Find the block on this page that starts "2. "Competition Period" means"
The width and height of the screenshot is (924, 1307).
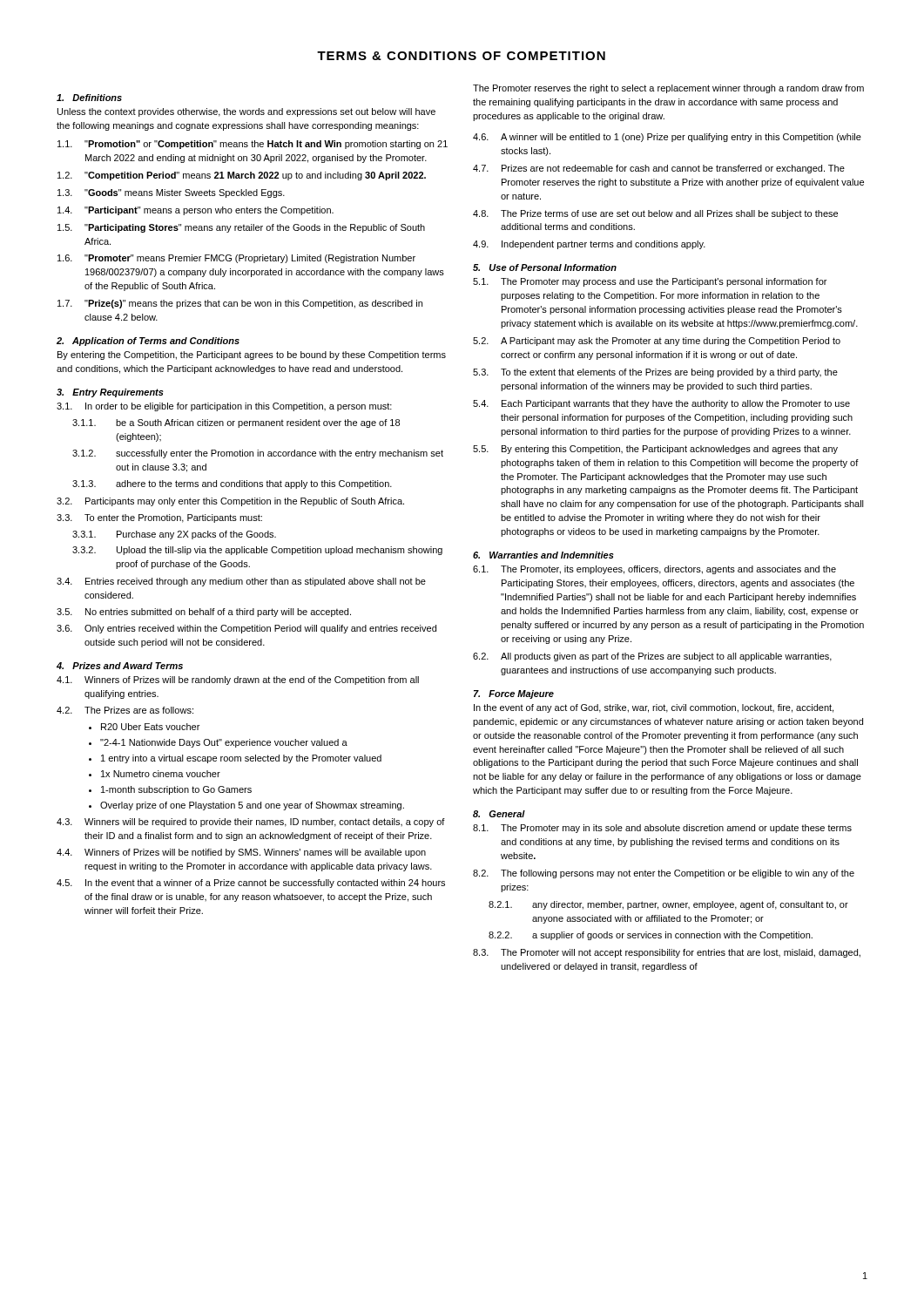[x=242, y=176]
